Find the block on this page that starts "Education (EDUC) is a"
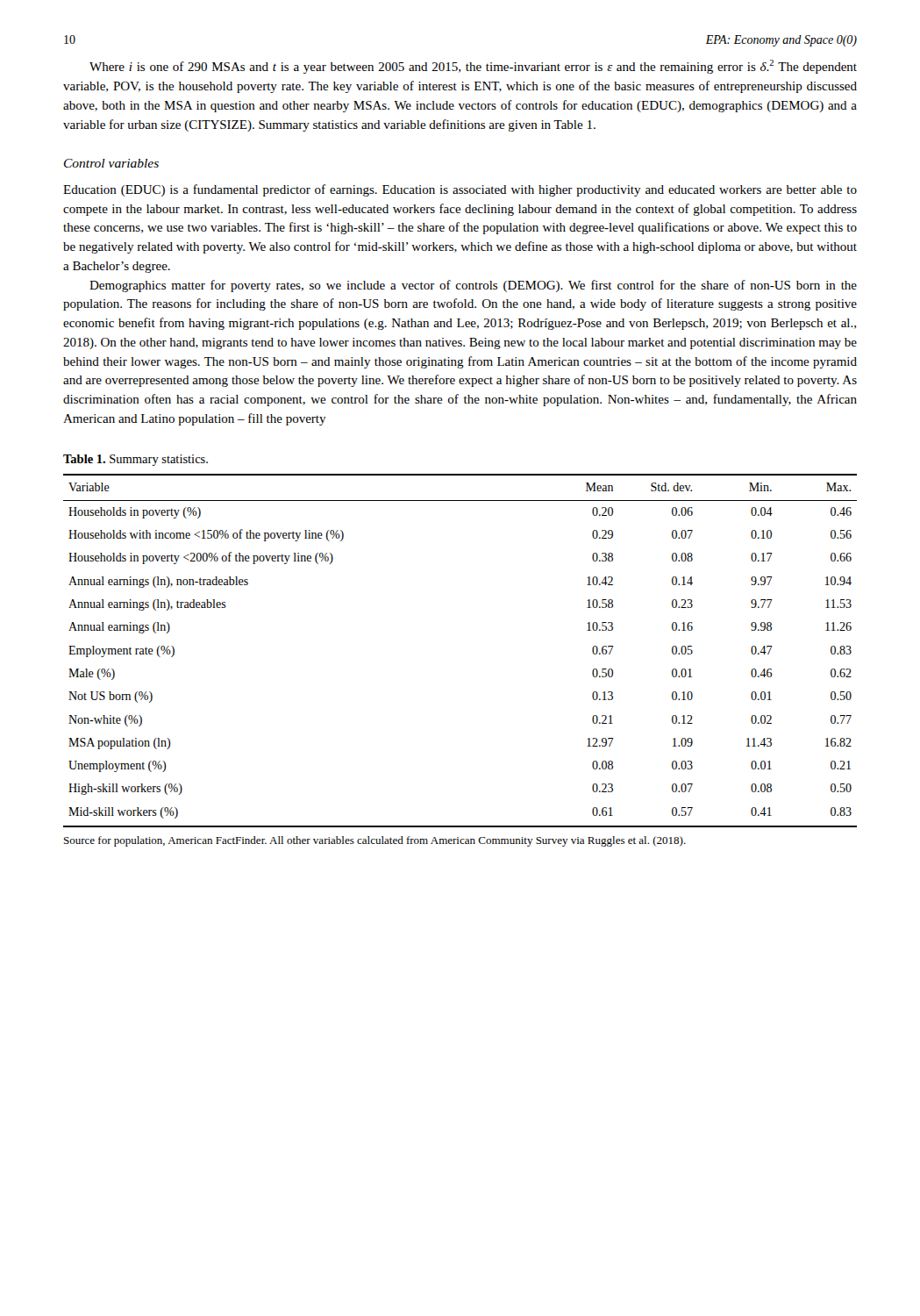920x1316 pixels. [x=460, y=228]
